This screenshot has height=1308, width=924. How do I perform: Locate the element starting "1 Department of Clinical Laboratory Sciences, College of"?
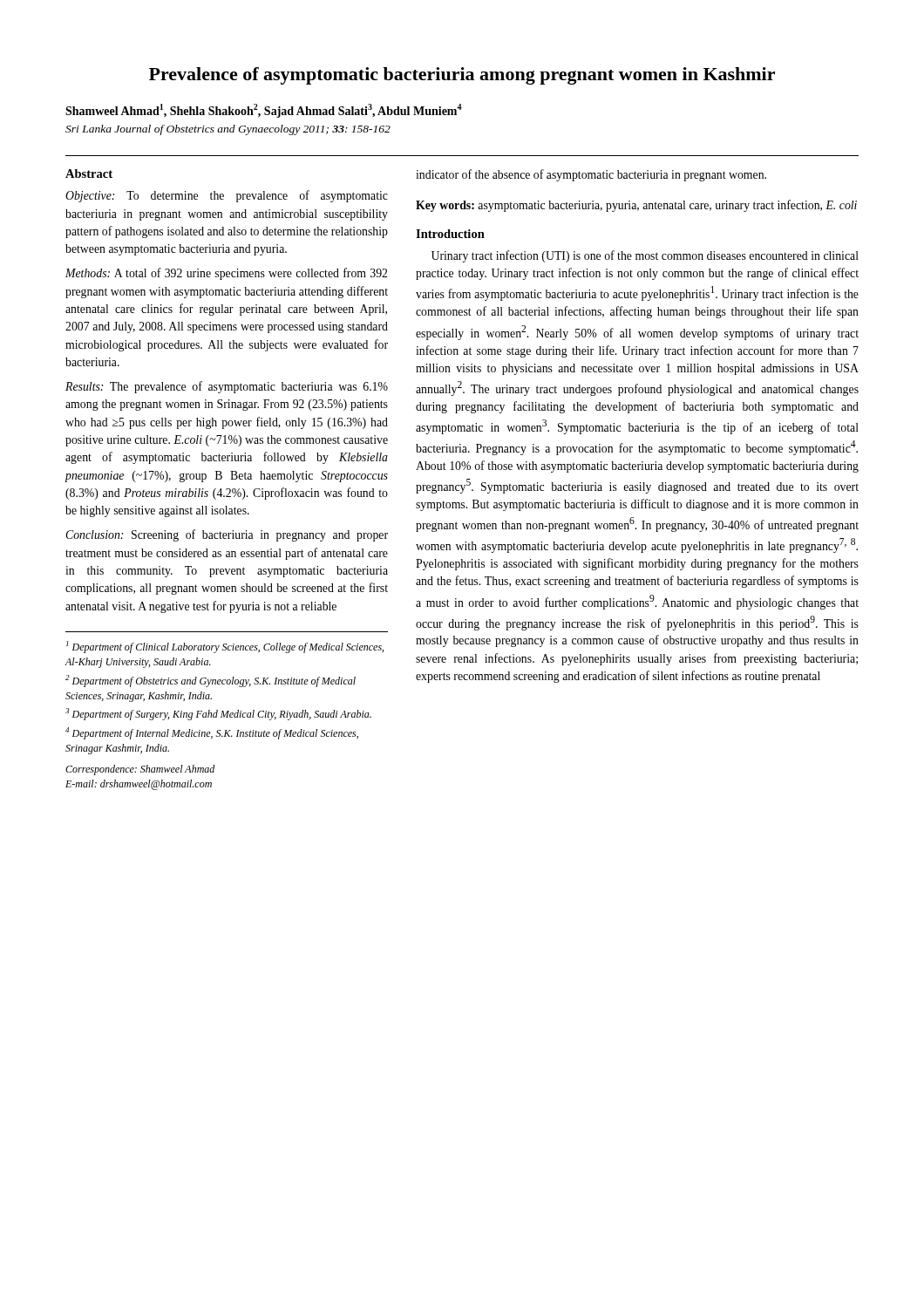click(x=225, y=654)
